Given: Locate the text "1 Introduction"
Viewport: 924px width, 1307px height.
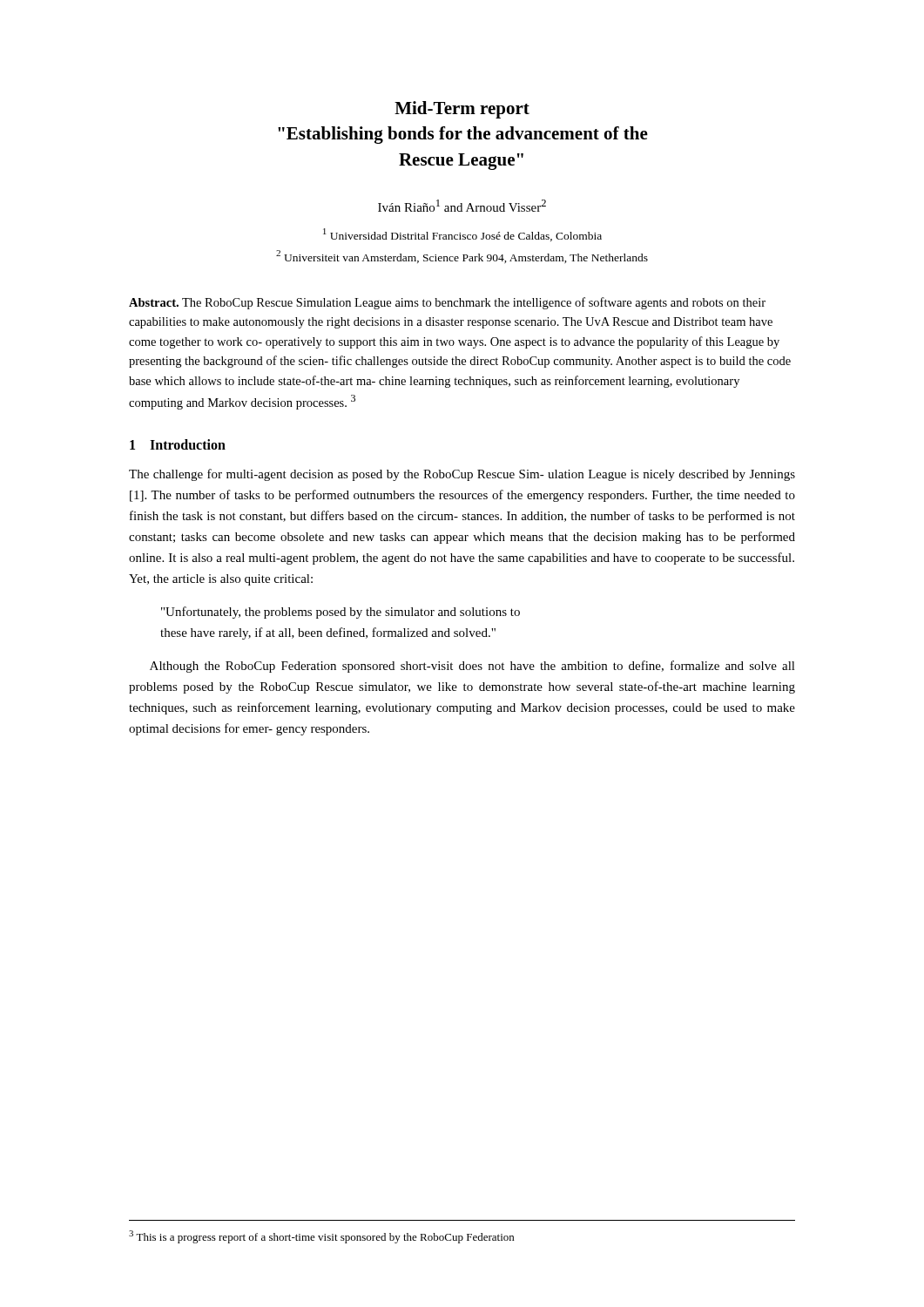Looking at the screenshot, I should pyautogui.click(x=177, y=445).
